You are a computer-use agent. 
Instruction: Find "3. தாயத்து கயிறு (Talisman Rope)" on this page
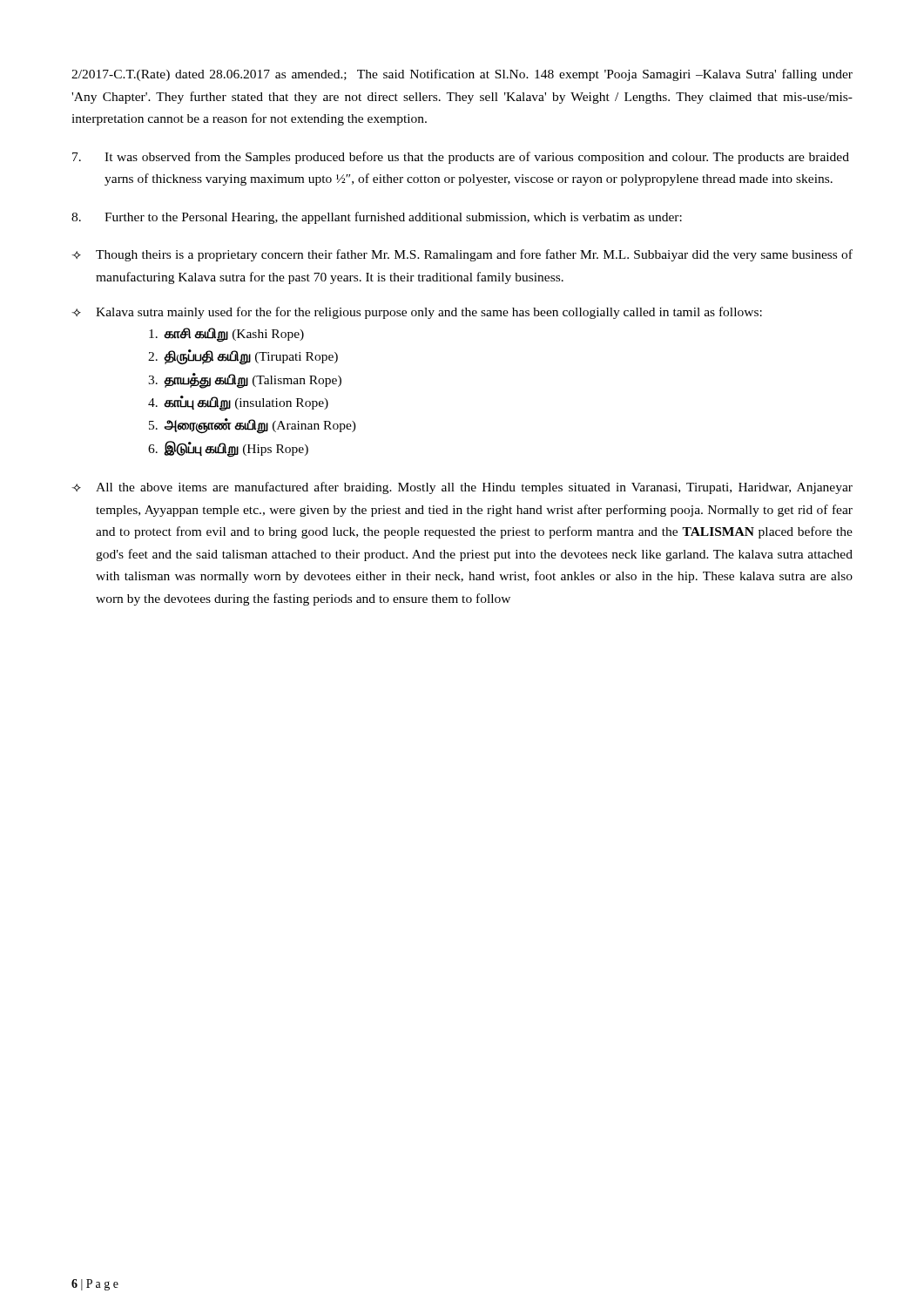point(245,379)
